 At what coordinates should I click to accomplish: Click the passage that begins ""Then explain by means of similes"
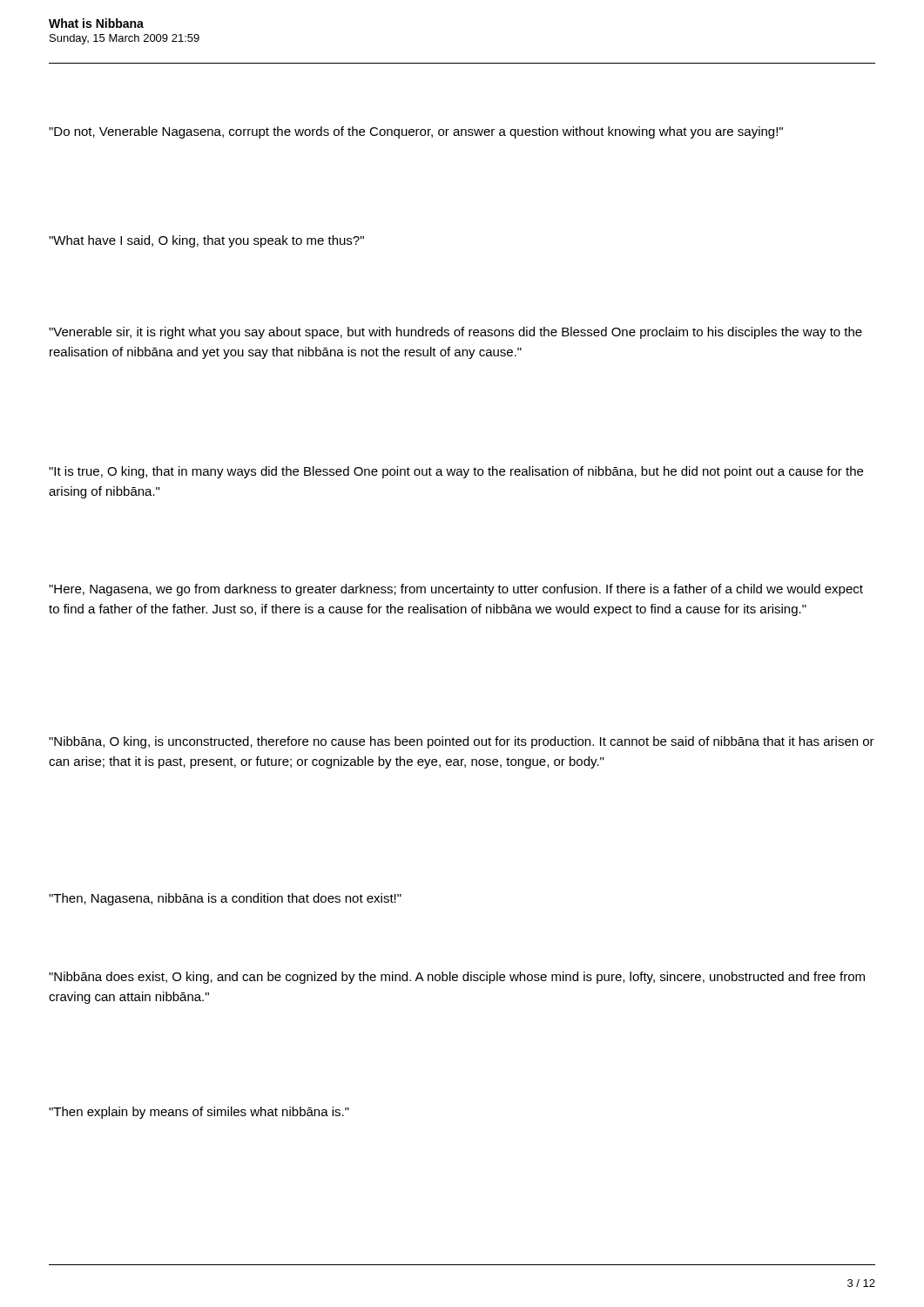pyautogui.click(x=199, y=1111)
